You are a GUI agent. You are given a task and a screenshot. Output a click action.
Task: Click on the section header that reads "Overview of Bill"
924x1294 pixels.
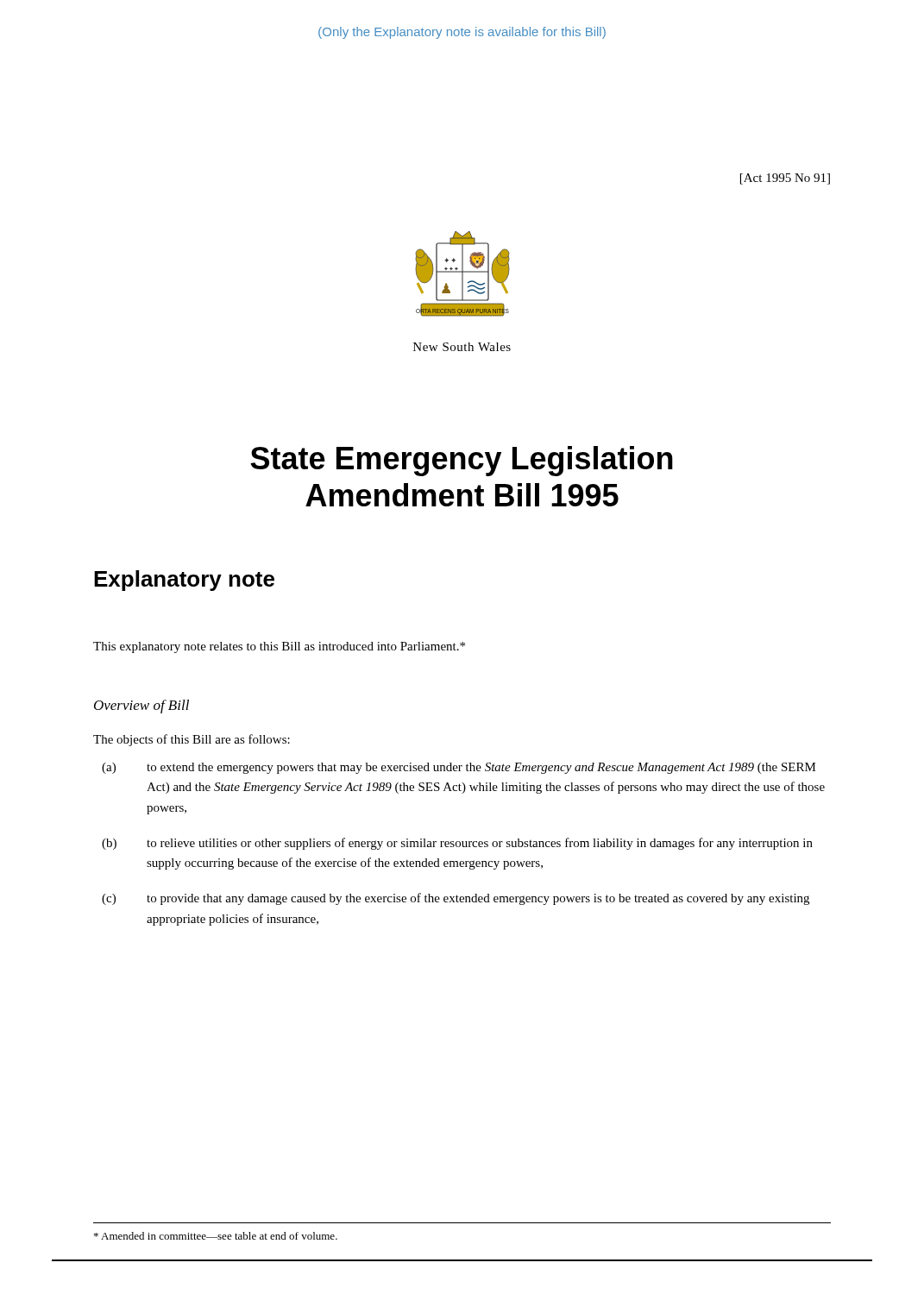tap(141, 705)
